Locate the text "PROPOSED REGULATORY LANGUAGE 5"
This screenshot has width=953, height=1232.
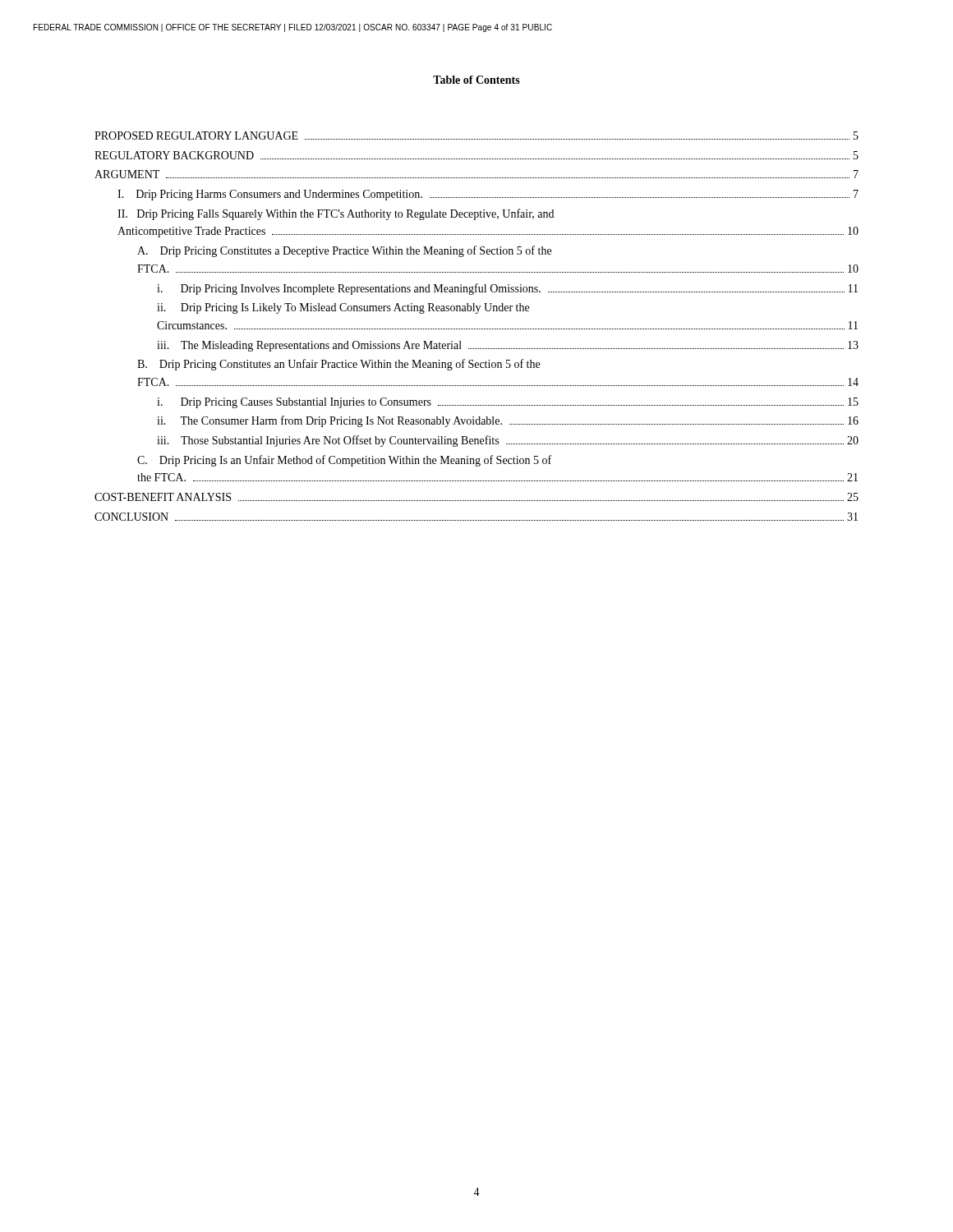pyautogui.click(x=476, y=136)
